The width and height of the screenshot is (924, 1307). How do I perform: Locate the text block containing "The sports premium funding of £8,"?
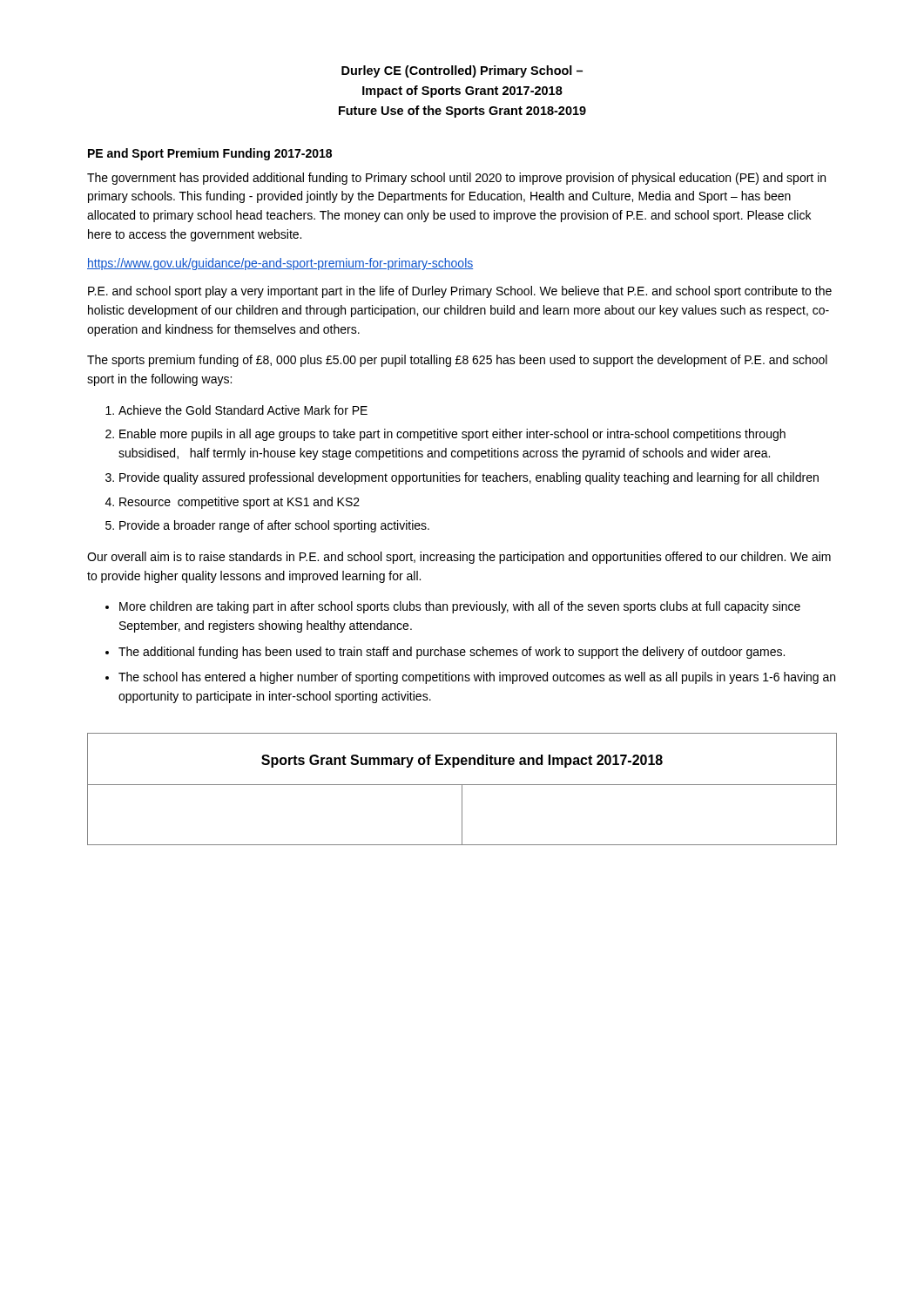pos(457,370)
